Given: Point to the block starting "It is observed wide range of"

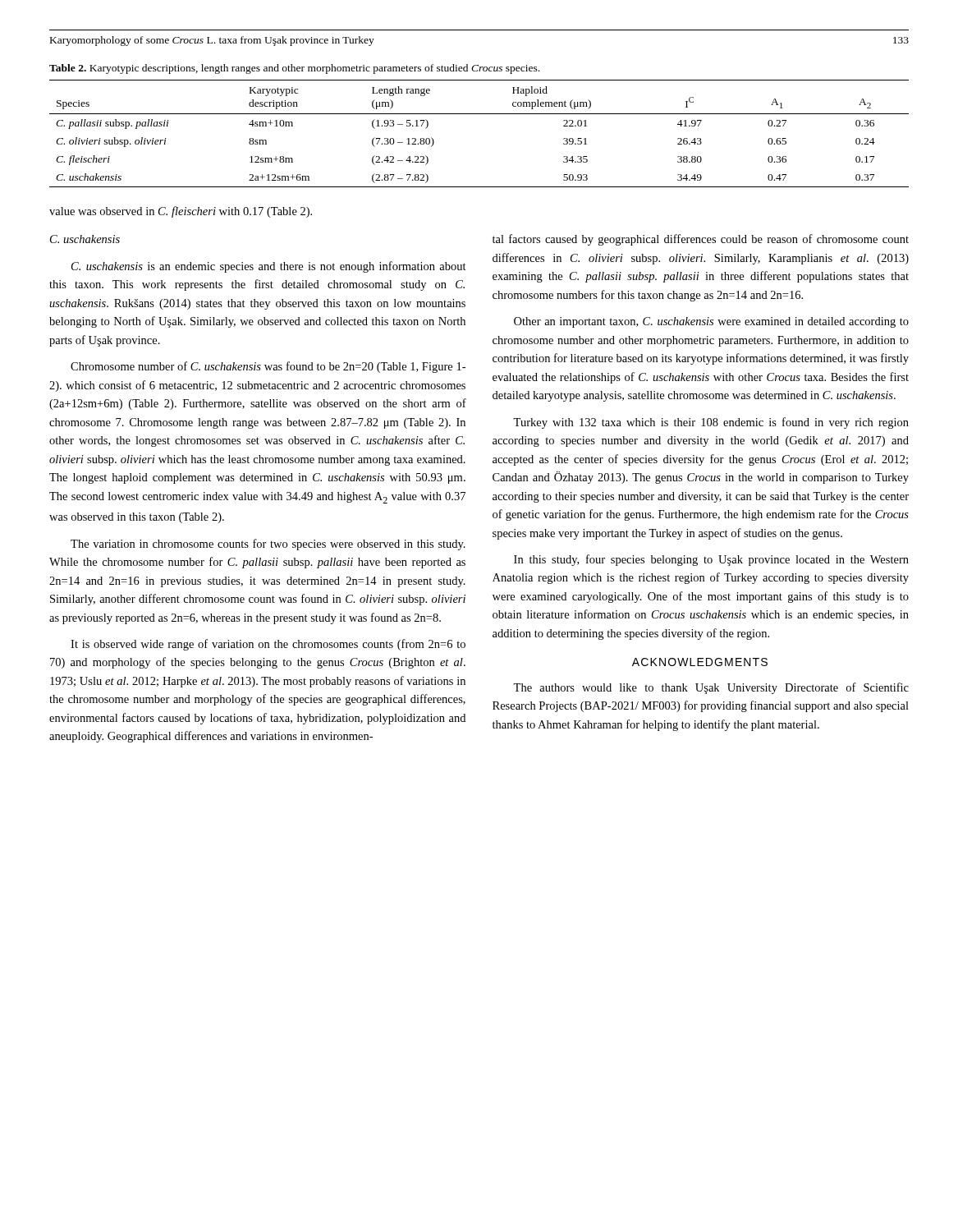Looking at the screenshot, I should (258, 690).
